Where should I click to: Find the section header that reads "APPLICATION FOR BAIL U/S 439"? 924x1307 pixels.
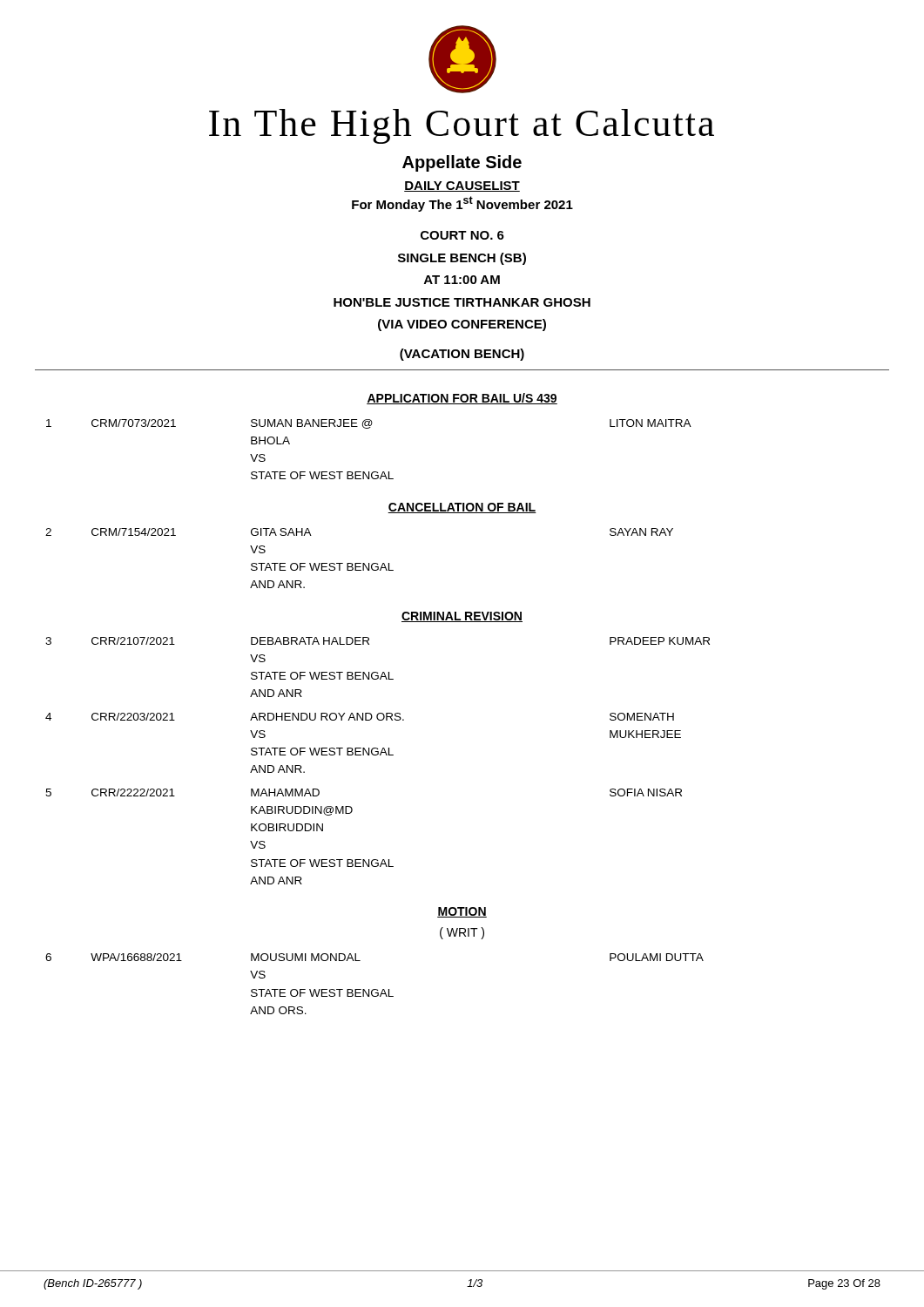coord(462,398)
